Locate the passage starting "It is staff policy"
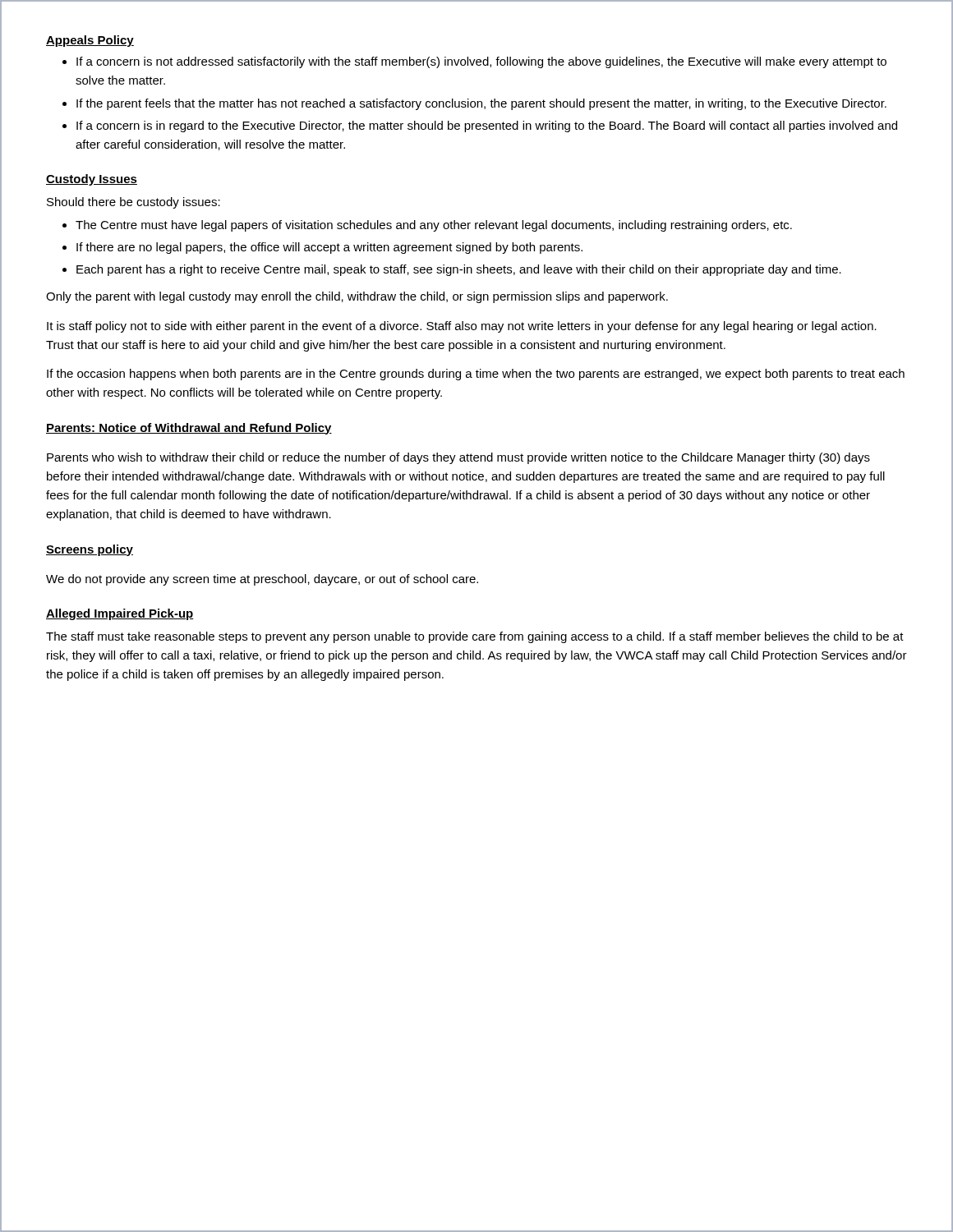 (x=462, y=335)
